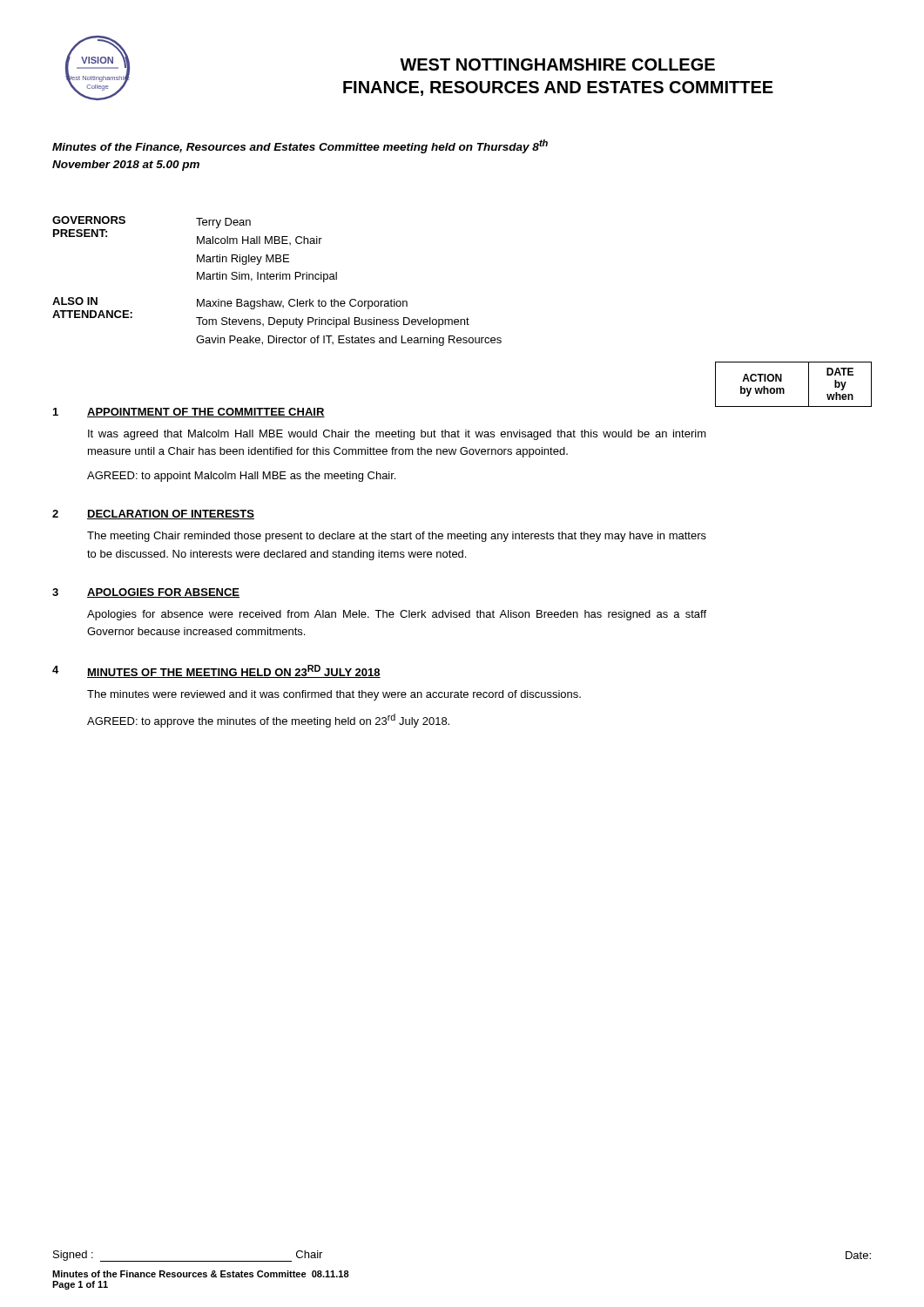Screen dimensions: 1307x924
Task: Select the section header that reads "APOLOGIES FOR ABSENCE"
Action: coord(163,592)
